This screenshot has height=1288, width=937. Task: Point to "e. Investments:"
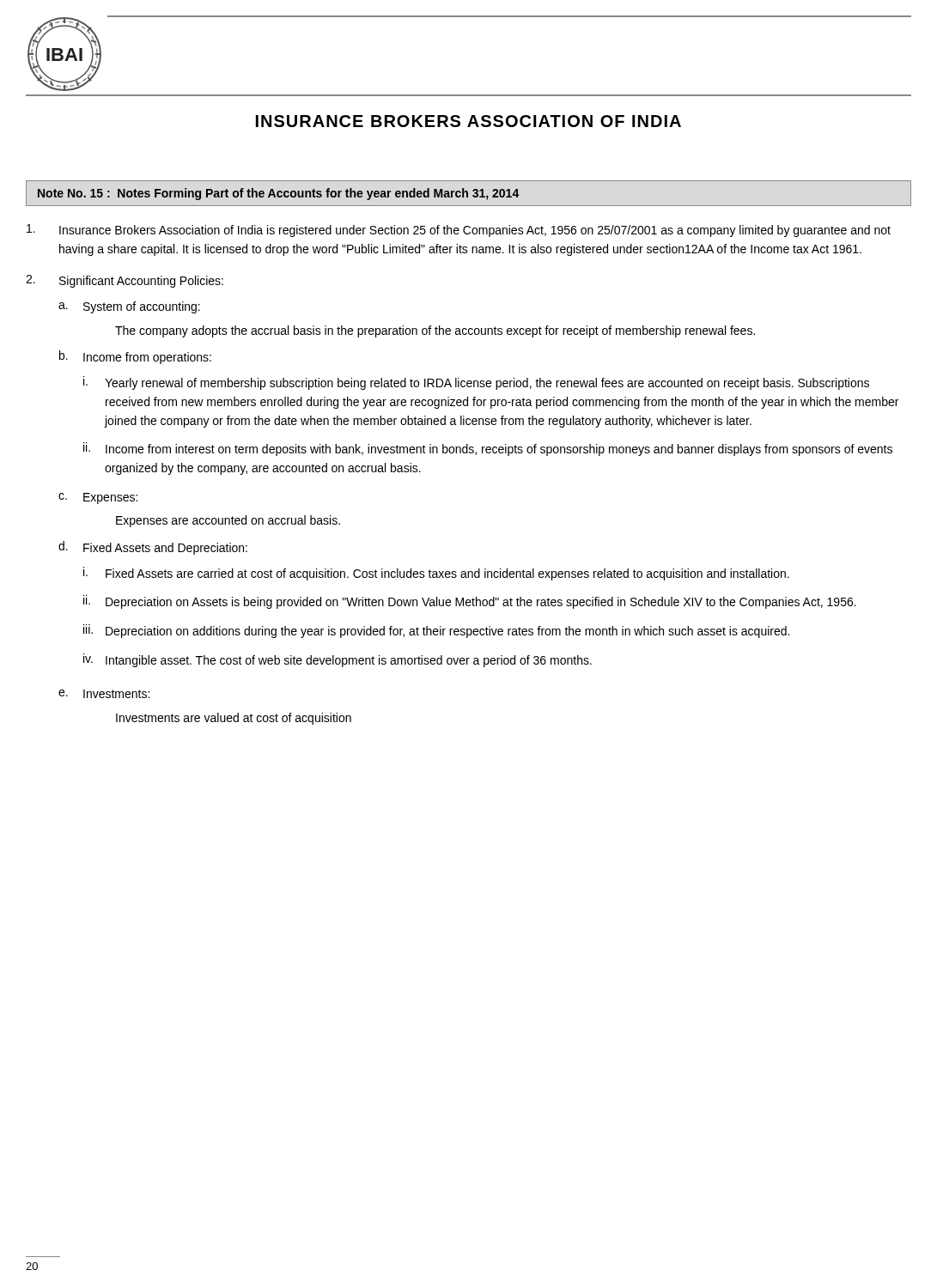click(x=104, y=694)
